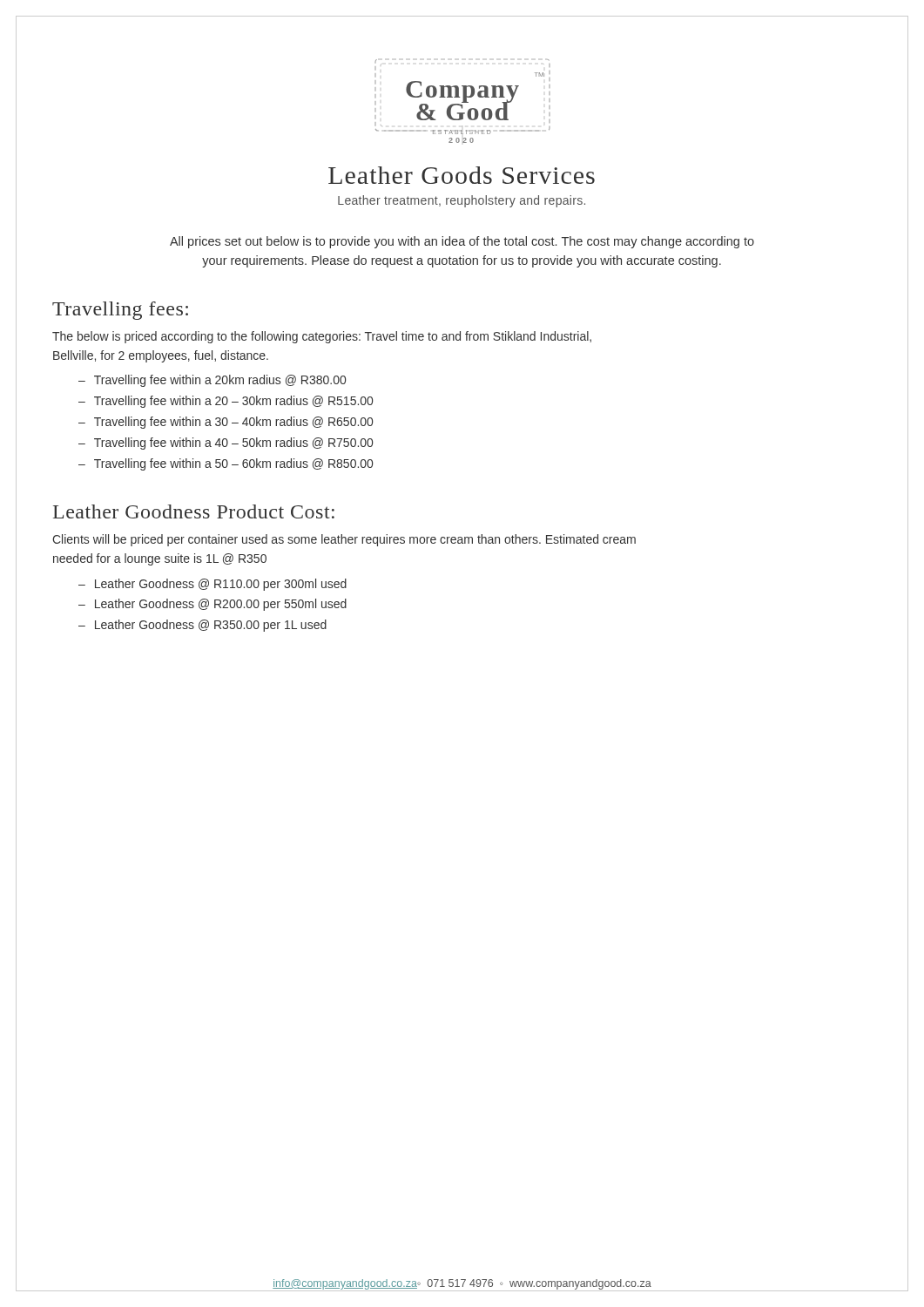Find the text block starting "– Travelling fee within a 50 –"
Screen dimensions: 1307x924
click(226, 464)
